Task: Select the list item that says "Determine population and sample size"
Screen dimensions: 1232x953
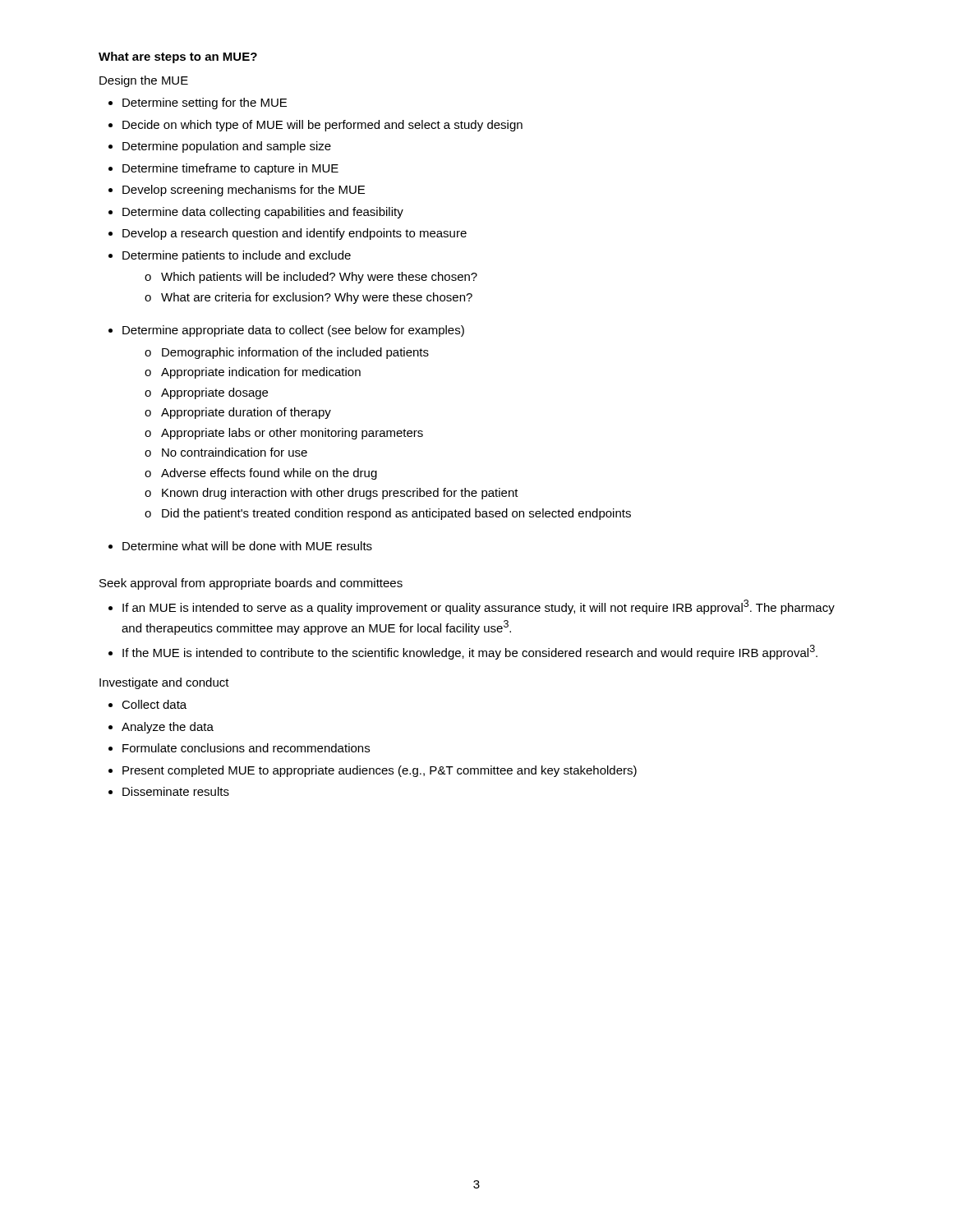Action: pyautogui.click(x=227, y=147)
